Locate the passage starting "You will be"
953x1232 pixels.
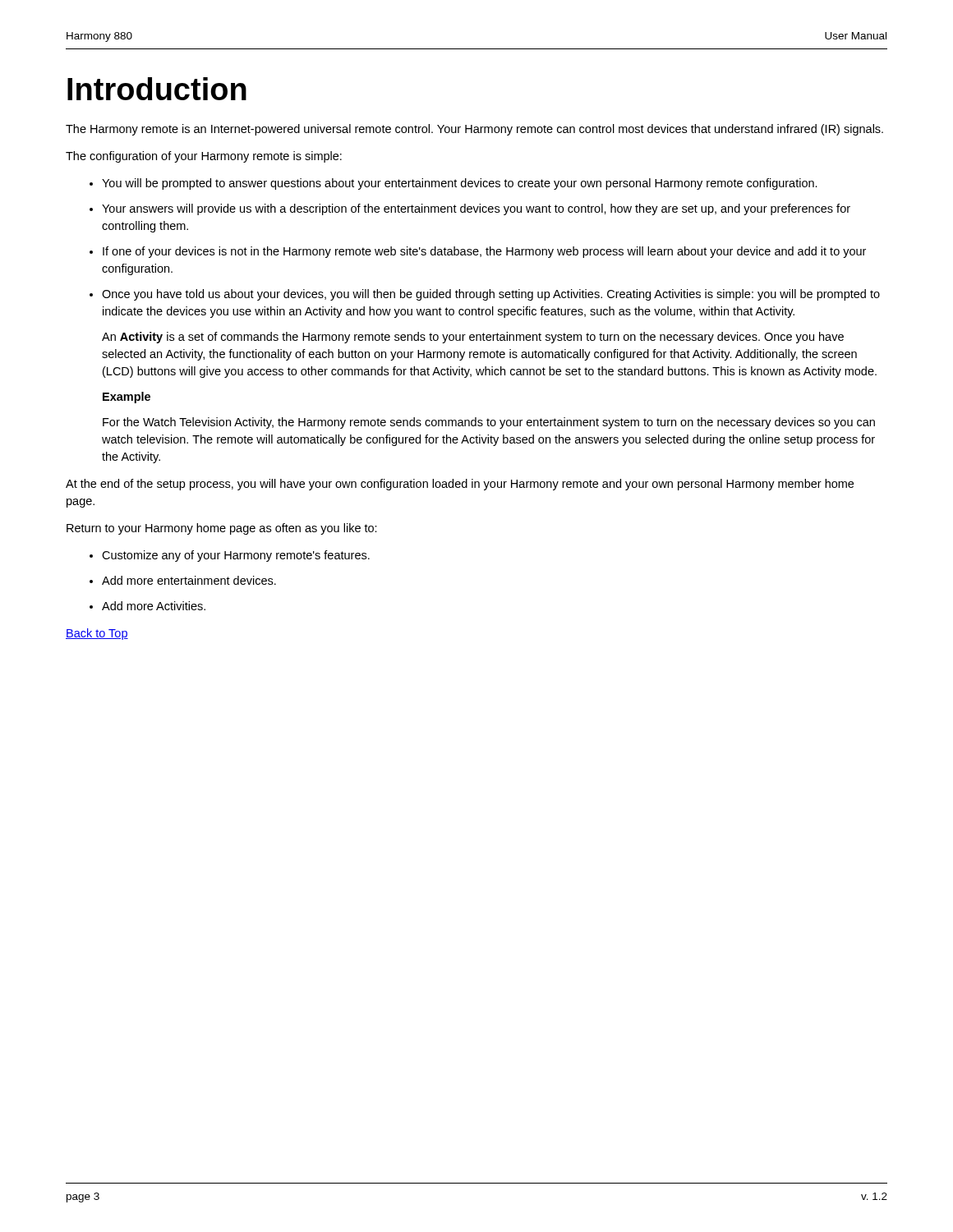click(460, 183)
